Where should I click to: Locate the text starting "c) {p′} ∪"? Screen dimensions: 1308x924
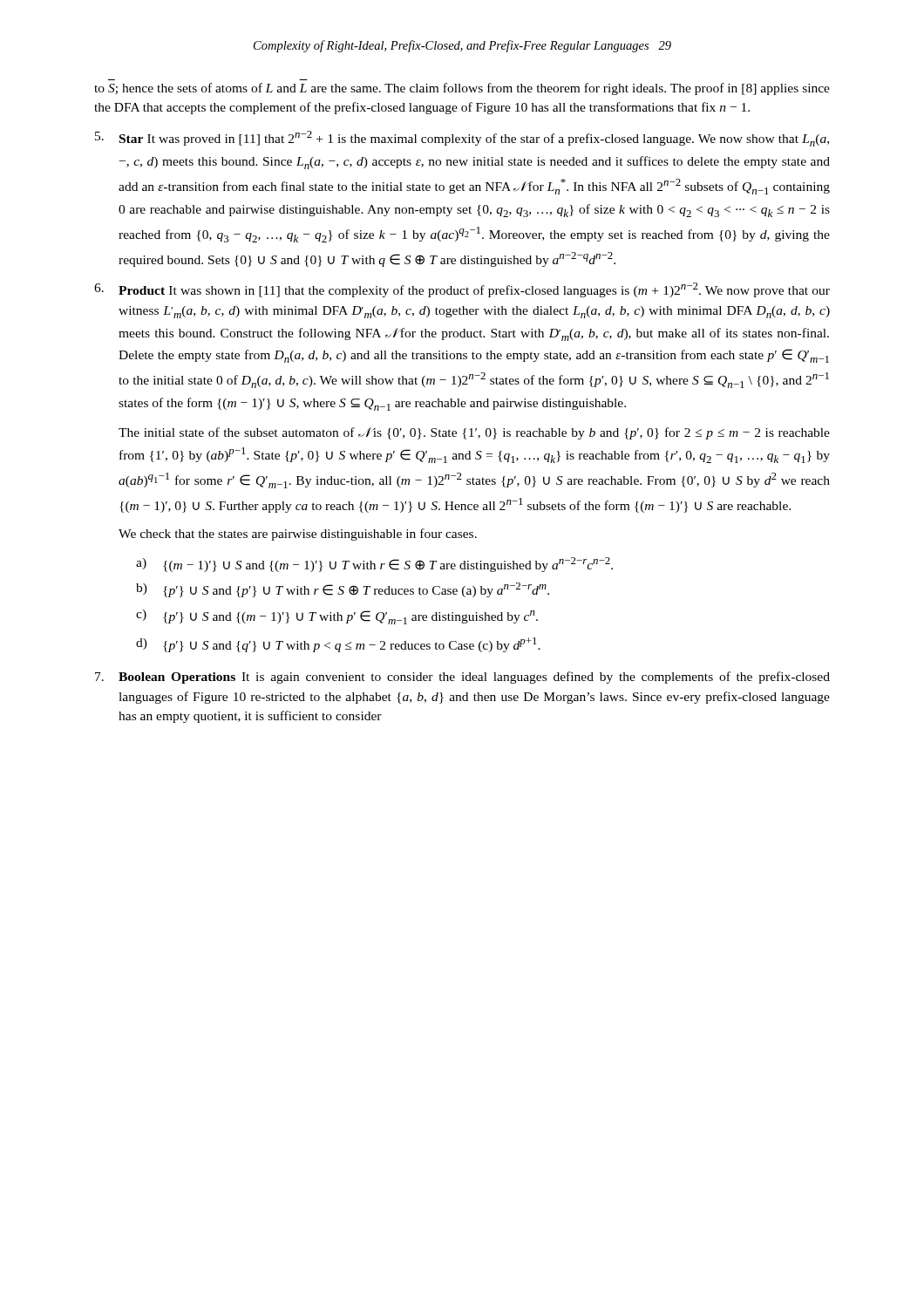337,617
